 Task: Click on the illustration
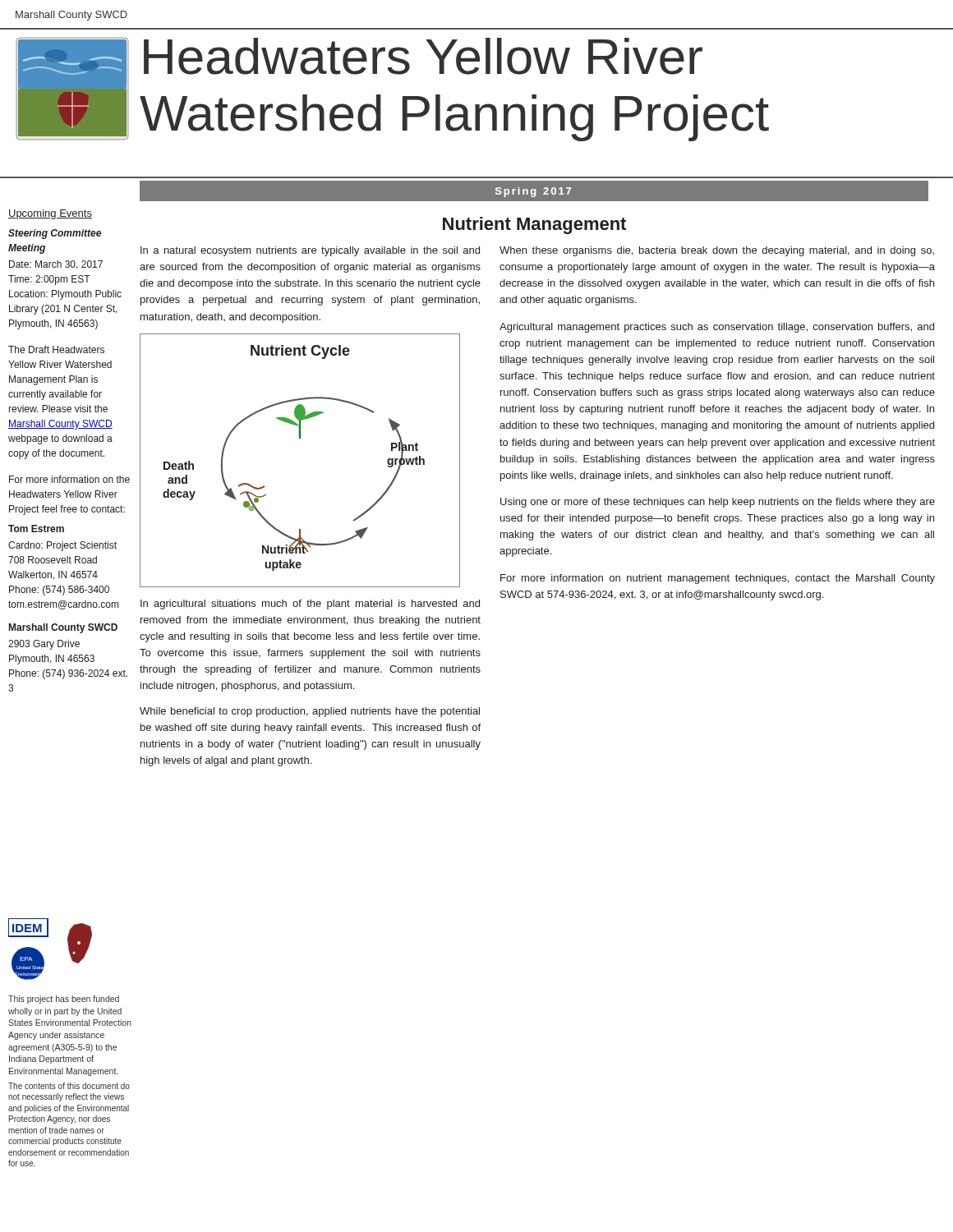(x=300, y=460)
